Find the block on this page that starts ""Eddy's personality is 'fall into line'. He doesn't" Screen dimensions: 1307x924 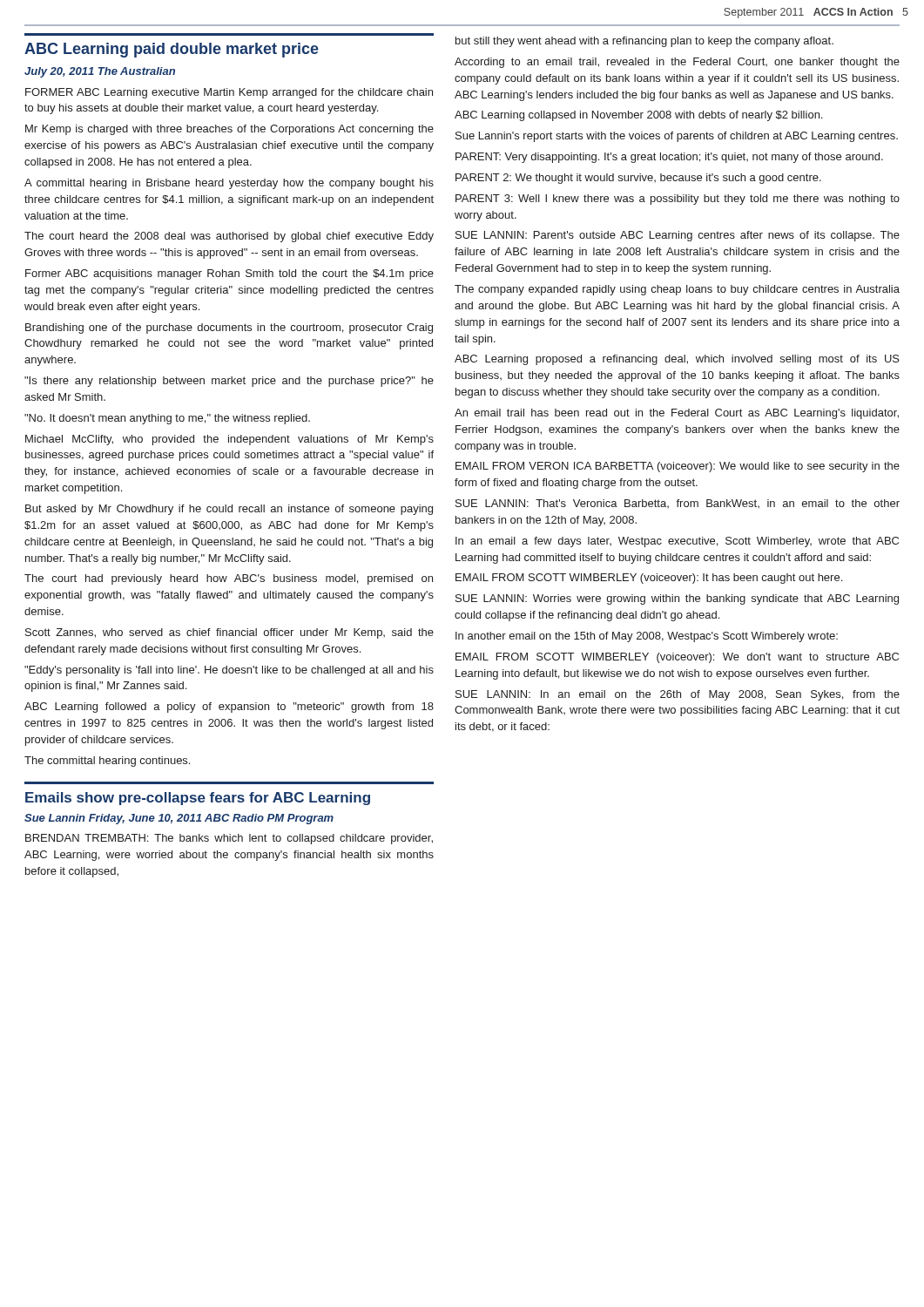click(x=229, y=677)
